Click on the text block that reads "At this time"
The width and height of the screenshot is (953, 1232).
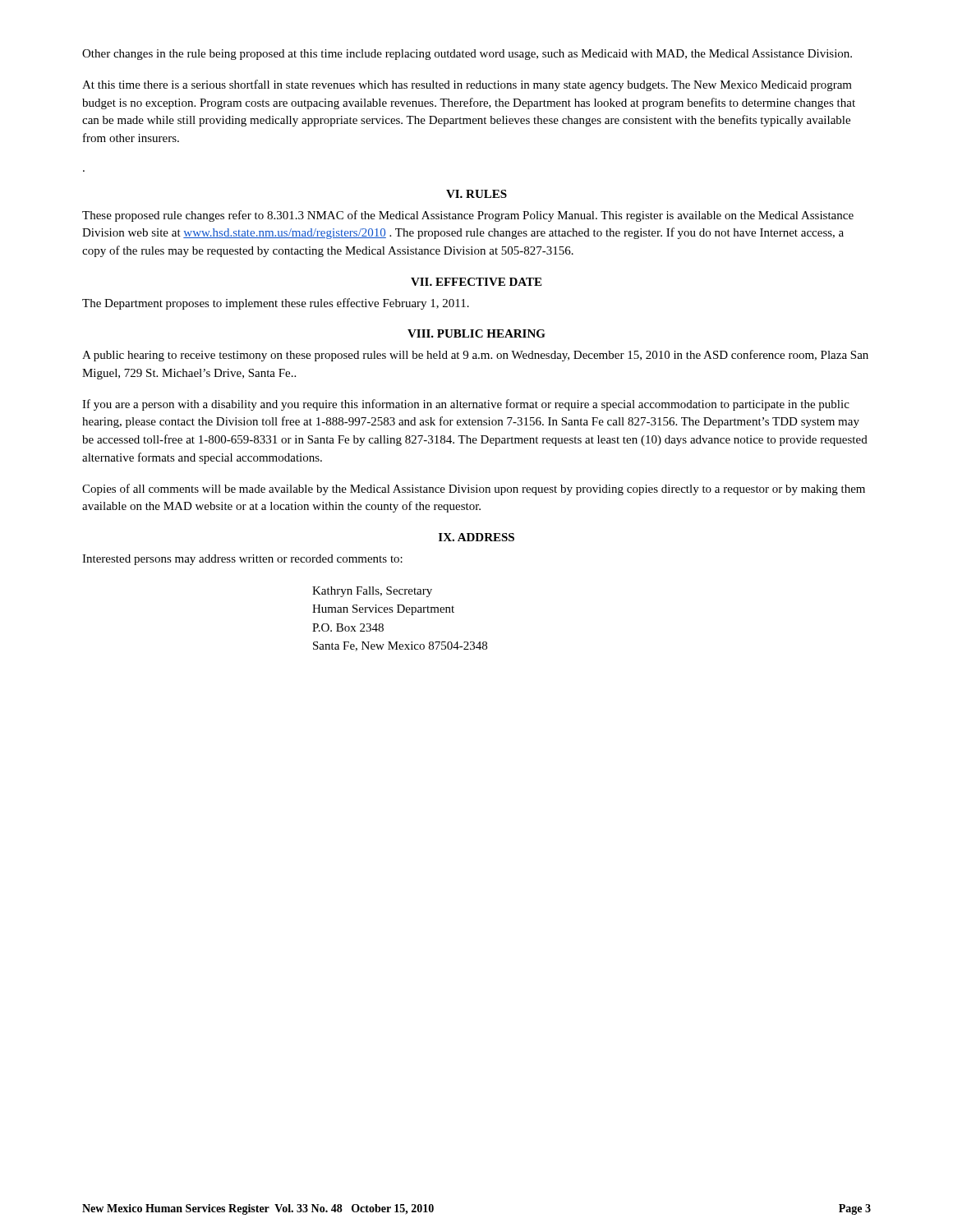476,112
